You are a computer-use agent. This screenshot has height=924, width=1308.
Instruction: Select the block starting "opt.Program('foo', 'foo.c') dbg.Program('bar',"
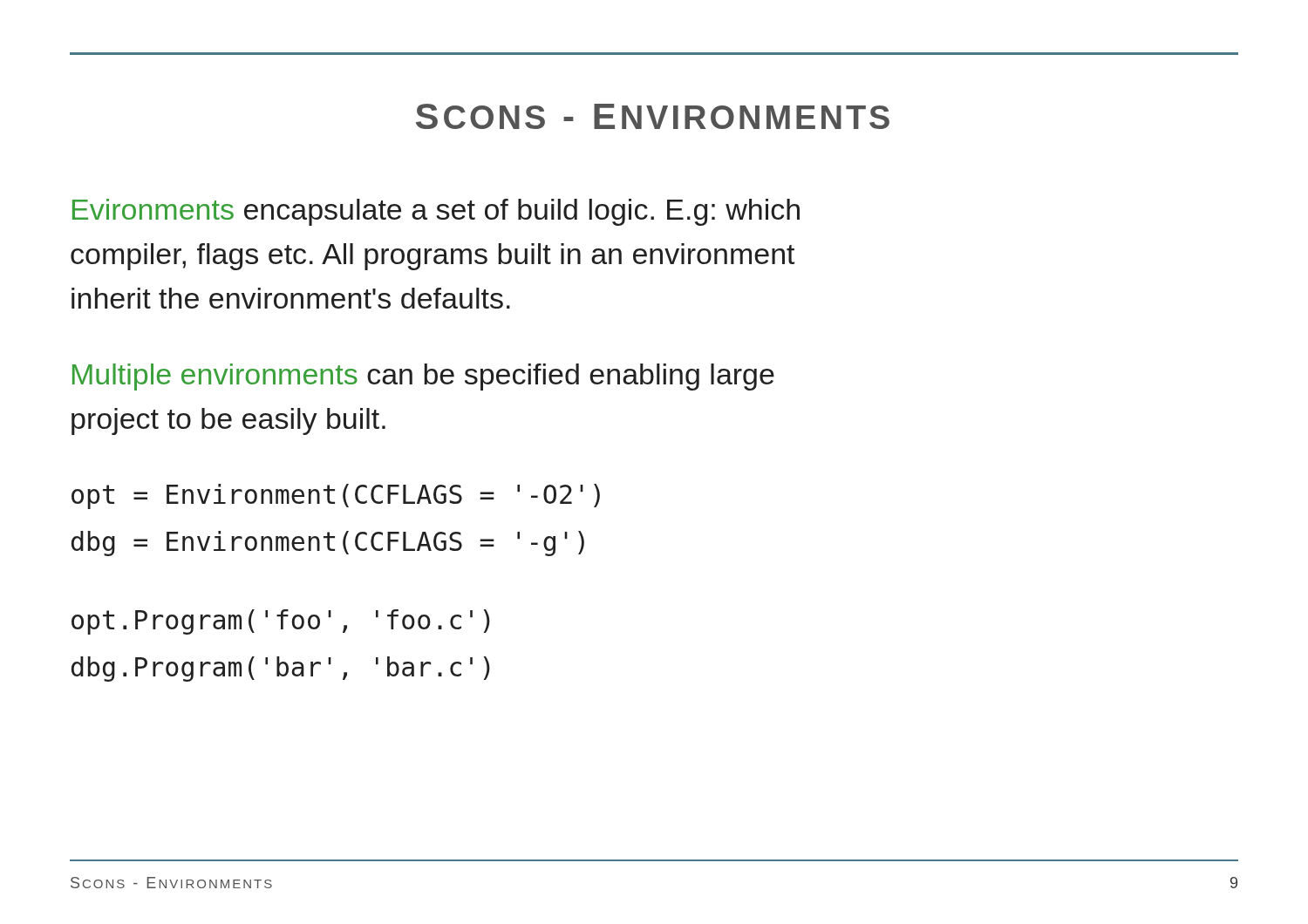282,644
